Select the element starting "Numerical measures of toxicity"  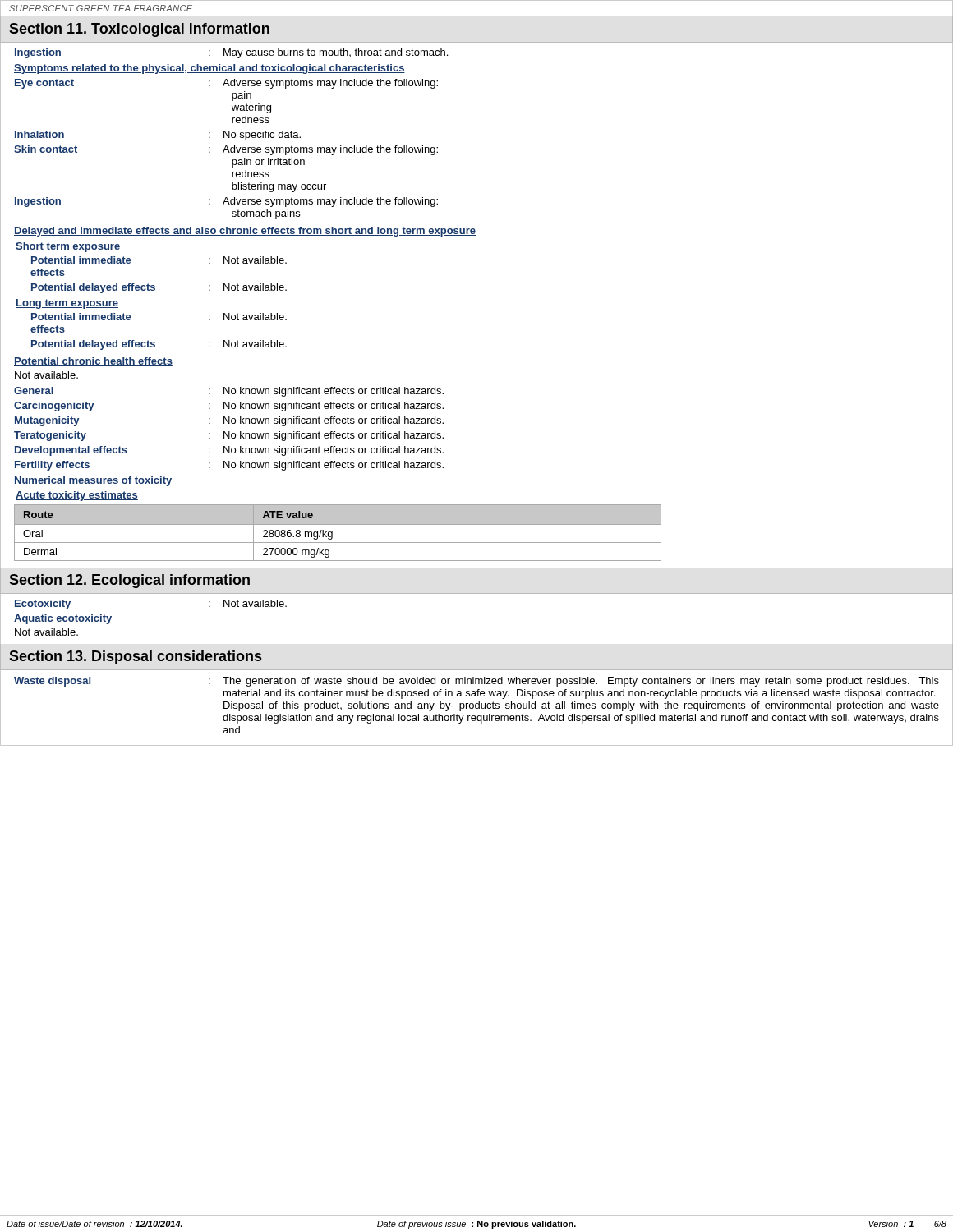[x=93, y=480]
